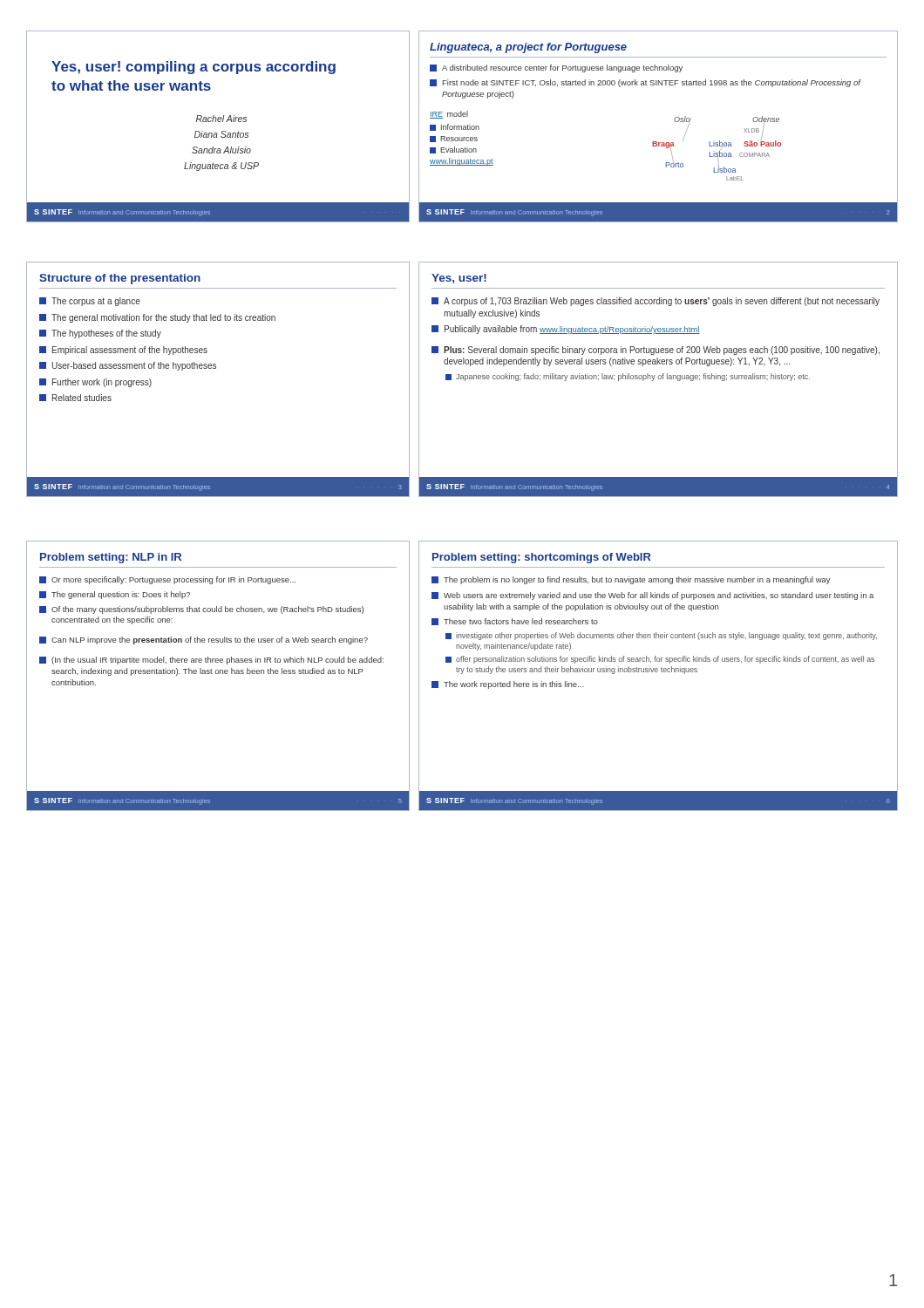924x1308 pixels.
Task: Select the text starting "Or more specifically: Portuguese processing"
Action: [168, 580]
